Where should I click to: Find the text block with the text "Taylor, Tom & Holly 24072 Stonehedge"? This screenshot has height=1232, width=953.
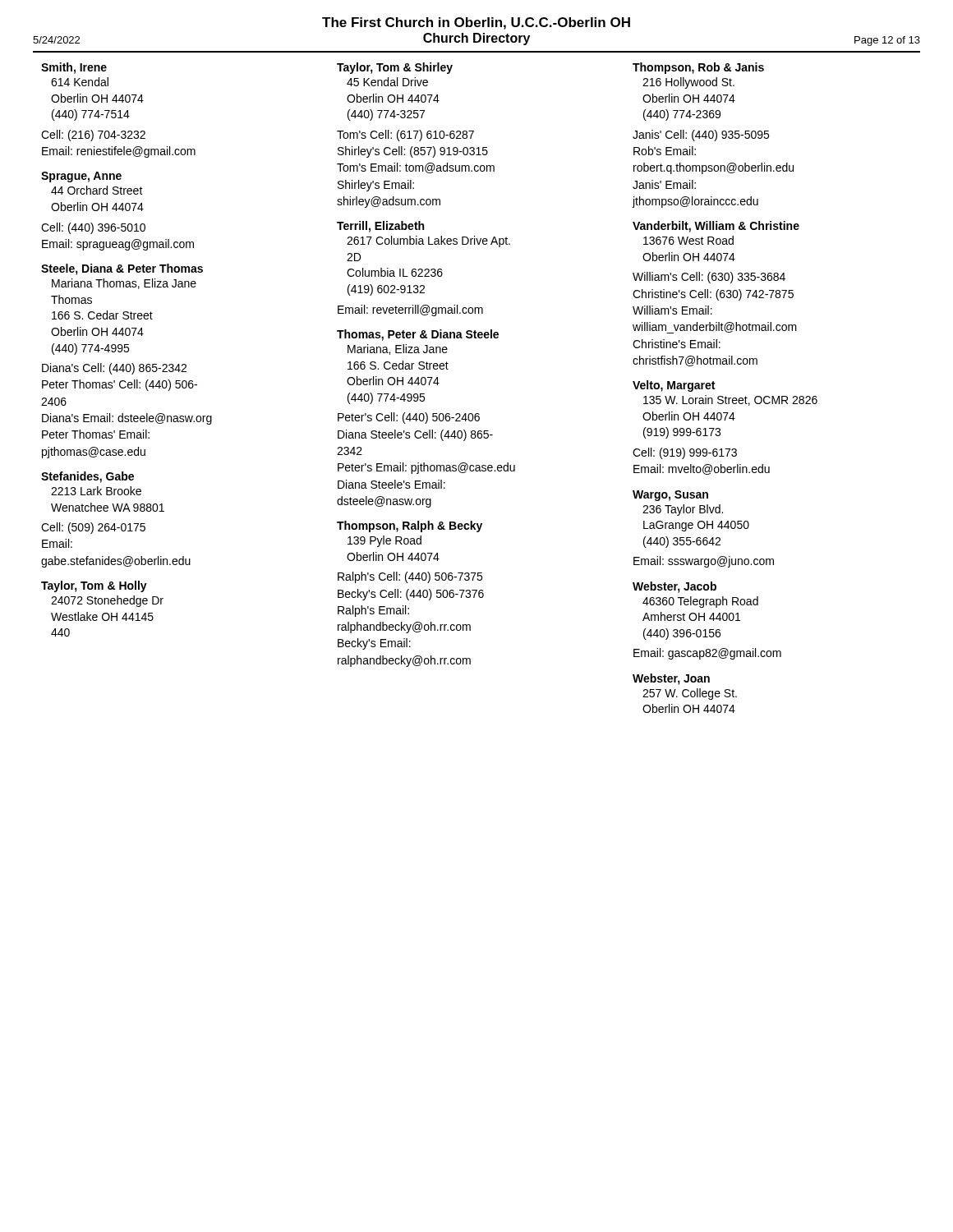tap(94, 586)
